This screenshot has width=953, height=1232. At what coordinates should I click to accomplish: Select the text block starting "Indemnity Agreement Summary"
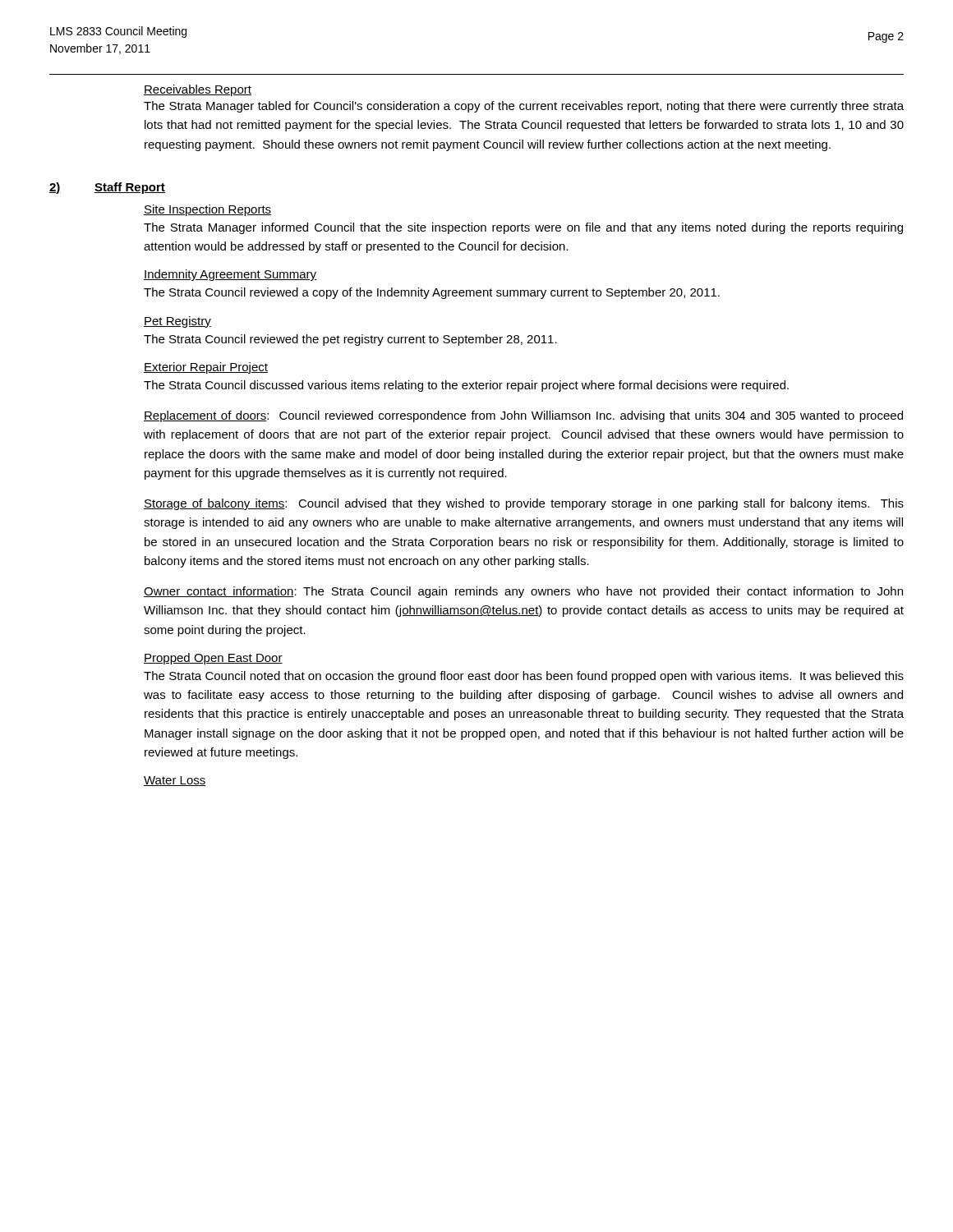(230, 274)
